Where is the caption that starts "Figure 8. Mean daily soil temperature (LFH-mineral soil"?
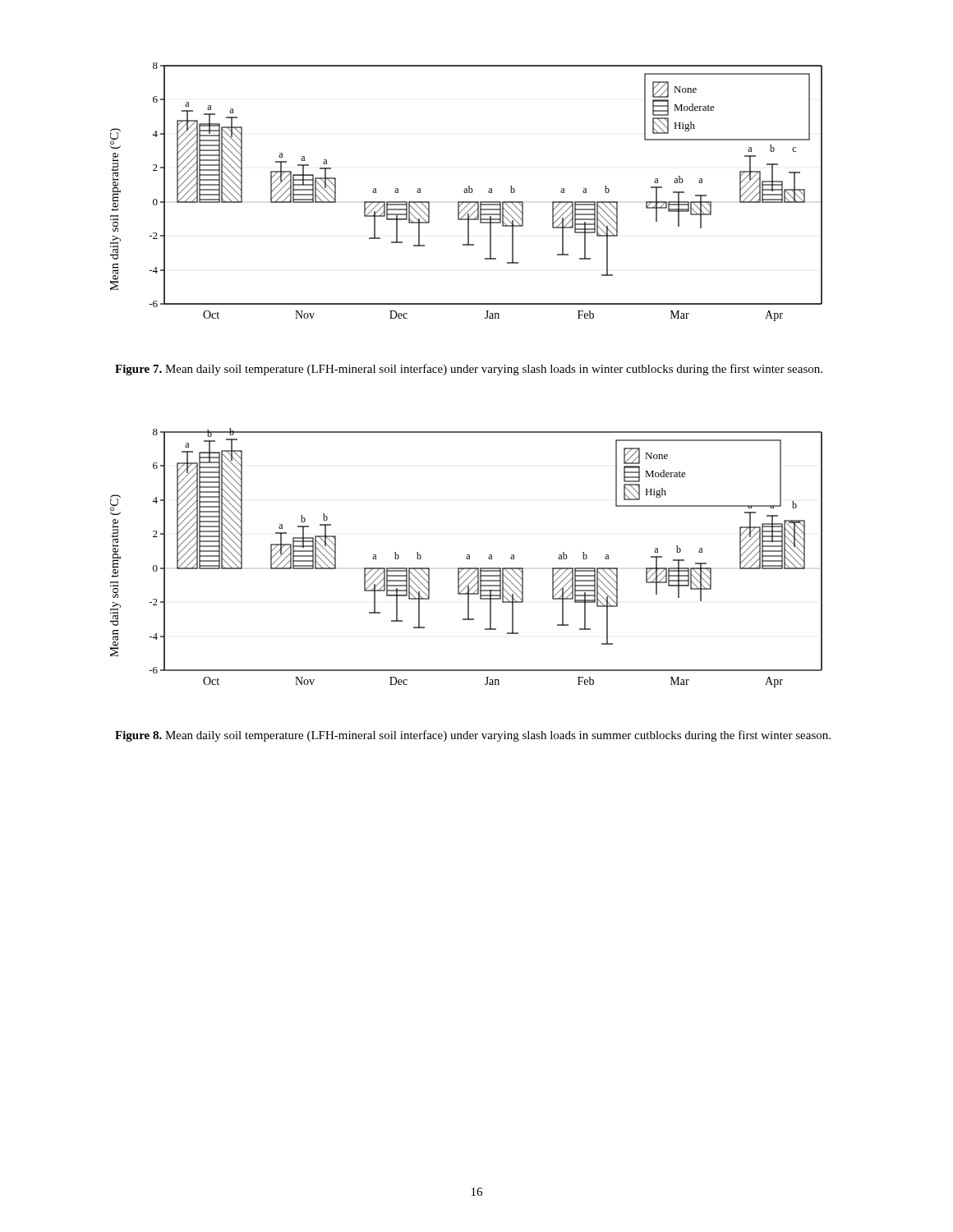 (x=473, y=735)
